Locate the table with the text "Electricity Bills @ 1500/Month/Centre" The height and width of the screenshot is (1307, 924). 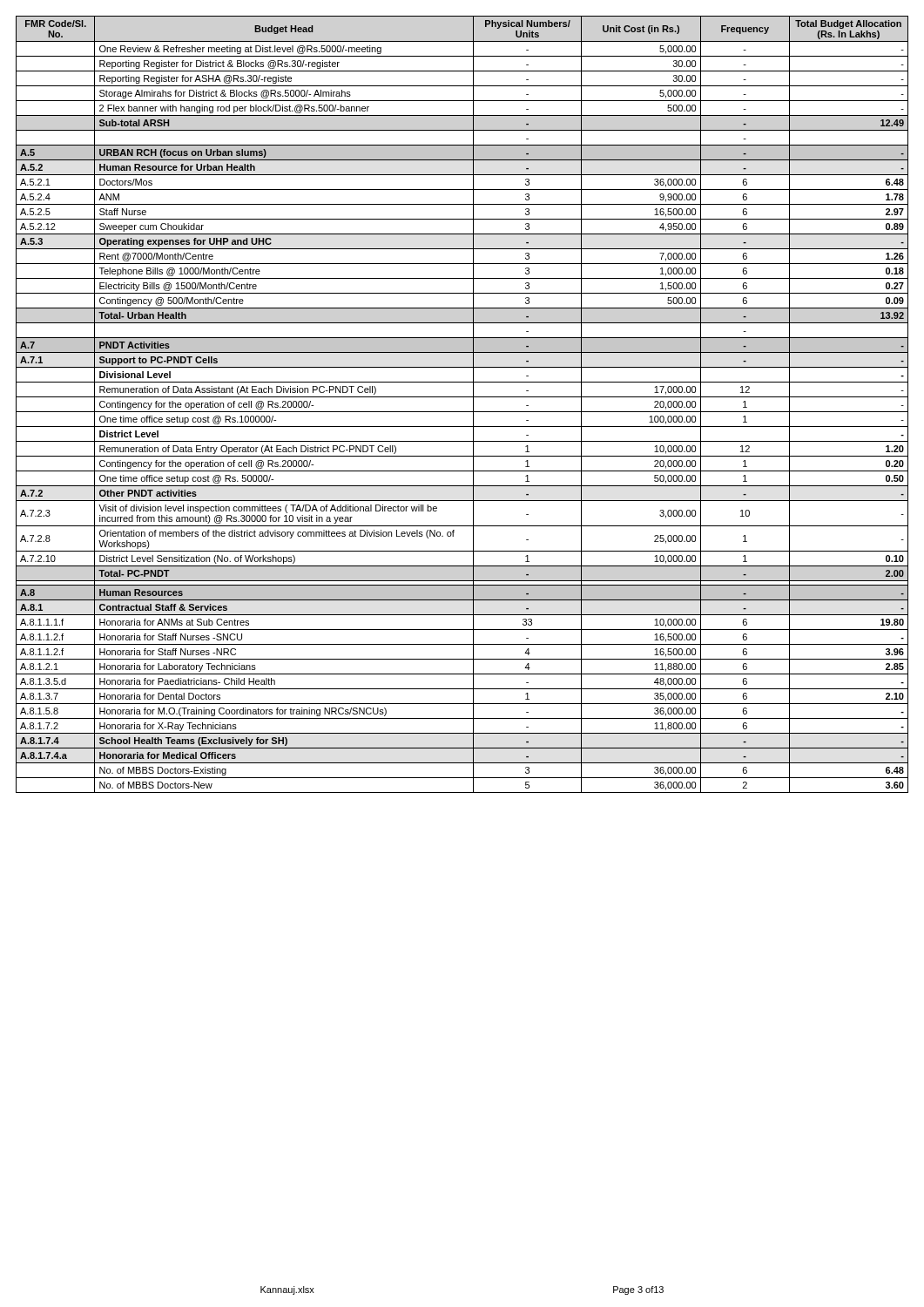point(462,404)
